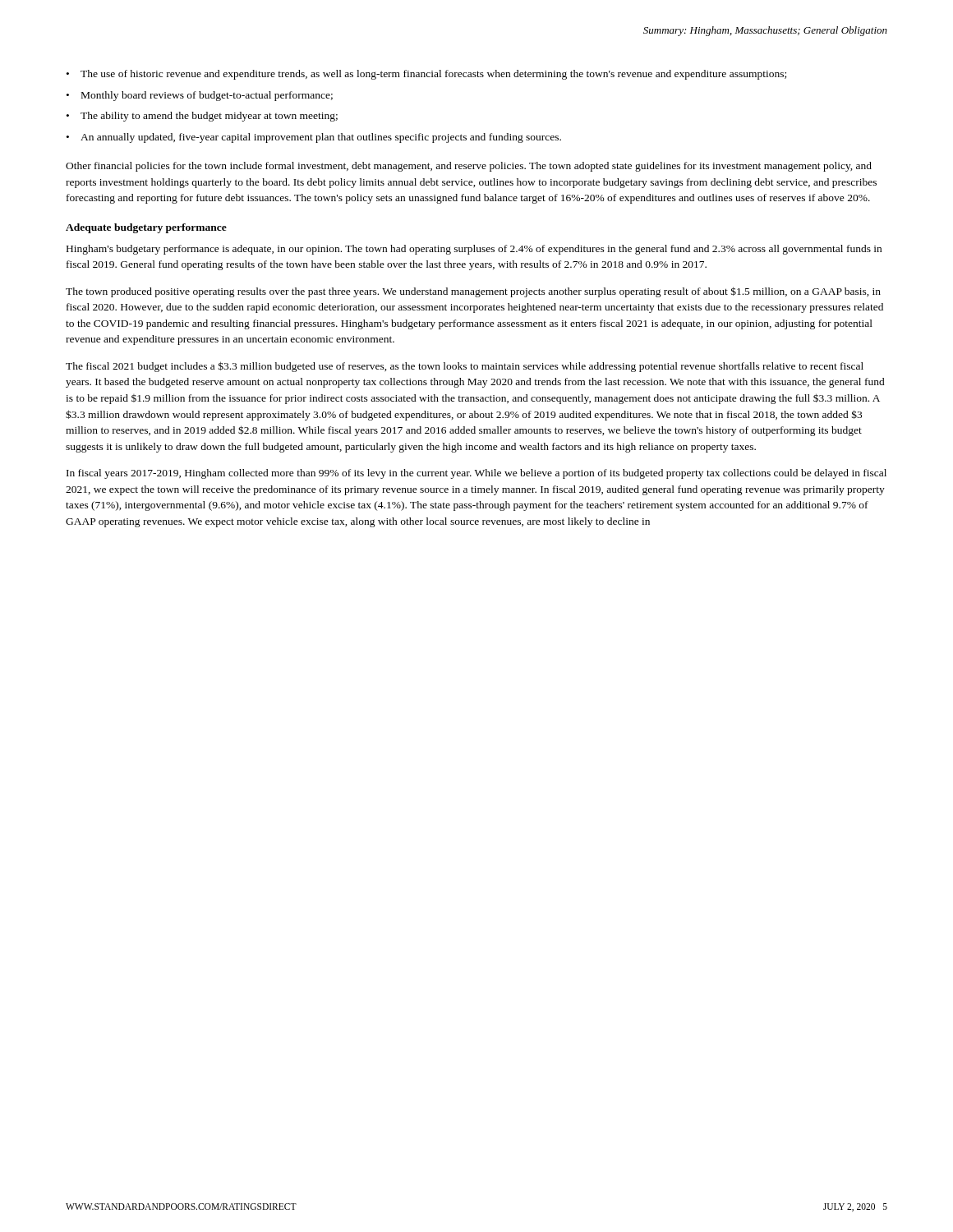Find the list item that reads "• The ability to amend"
Screen dimensions: 1232x953
[x=202, y=117]
